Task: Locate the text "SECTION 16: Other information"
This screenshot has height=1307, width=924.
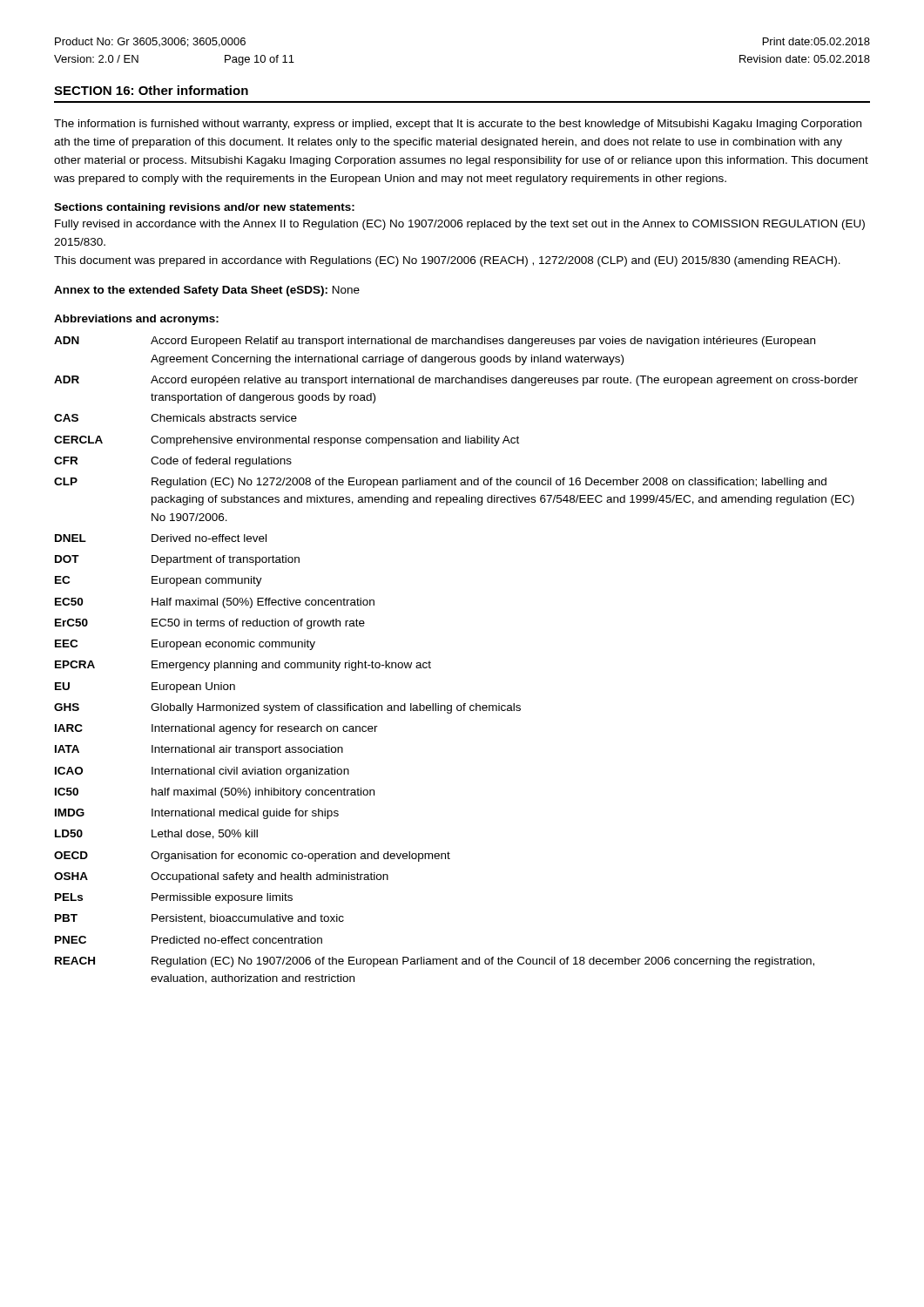Action: click(x=151, y=90)
